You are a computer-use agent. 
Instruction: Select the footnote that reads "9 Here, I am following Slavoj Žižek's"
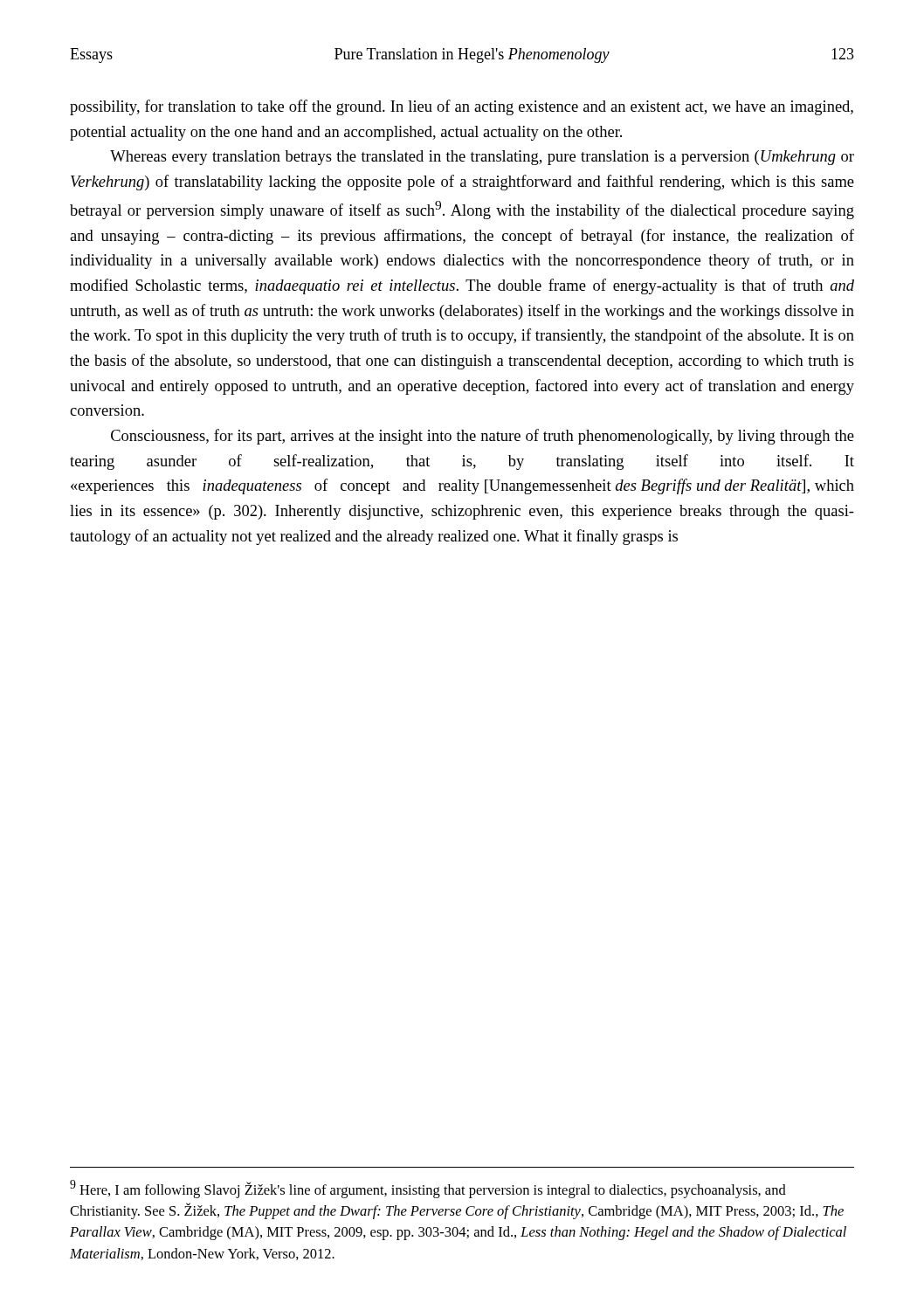[x=462, y=1220]
